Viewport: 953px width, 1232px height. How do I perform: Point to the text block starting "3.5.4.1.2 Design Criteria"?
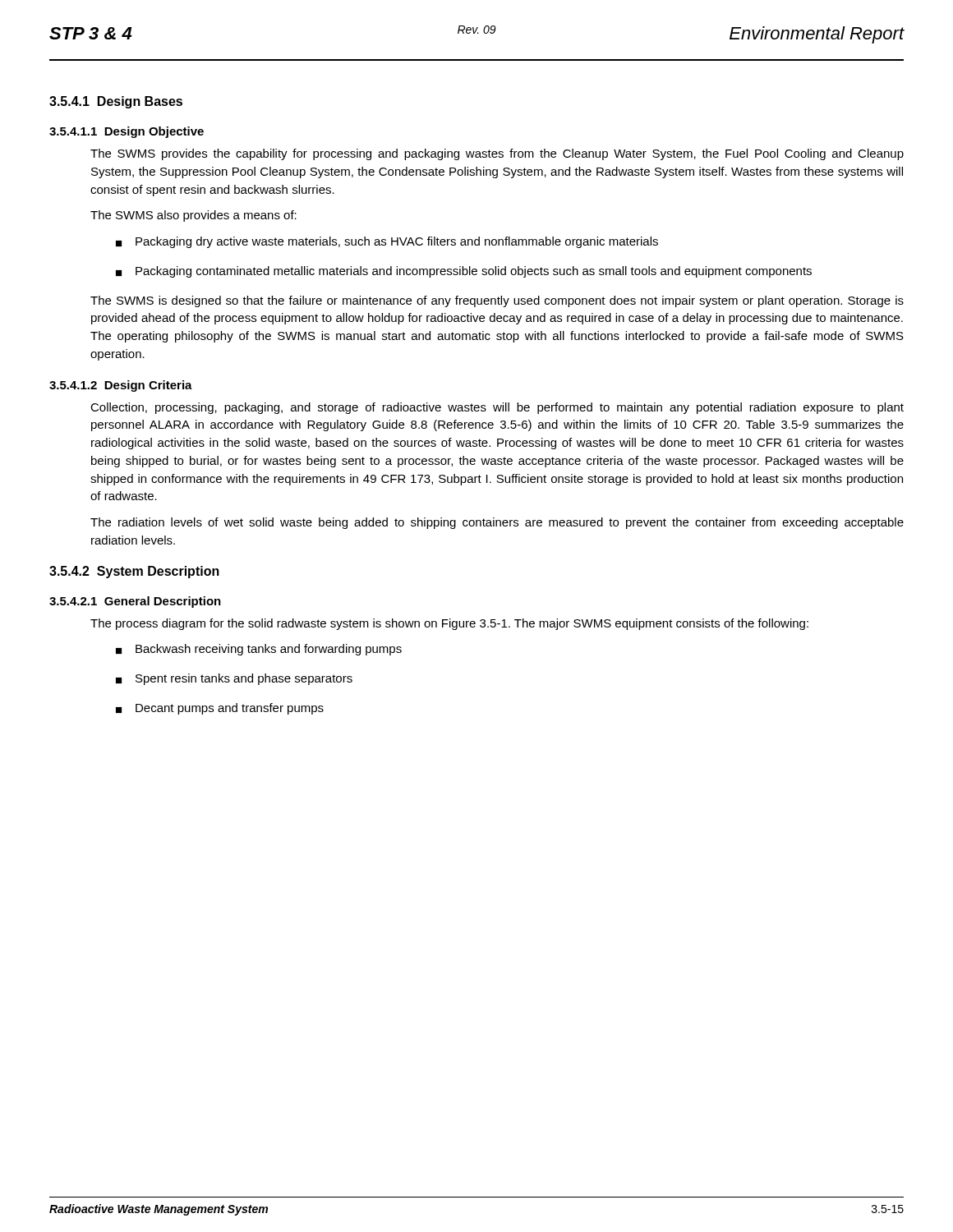tap(121, 384)
